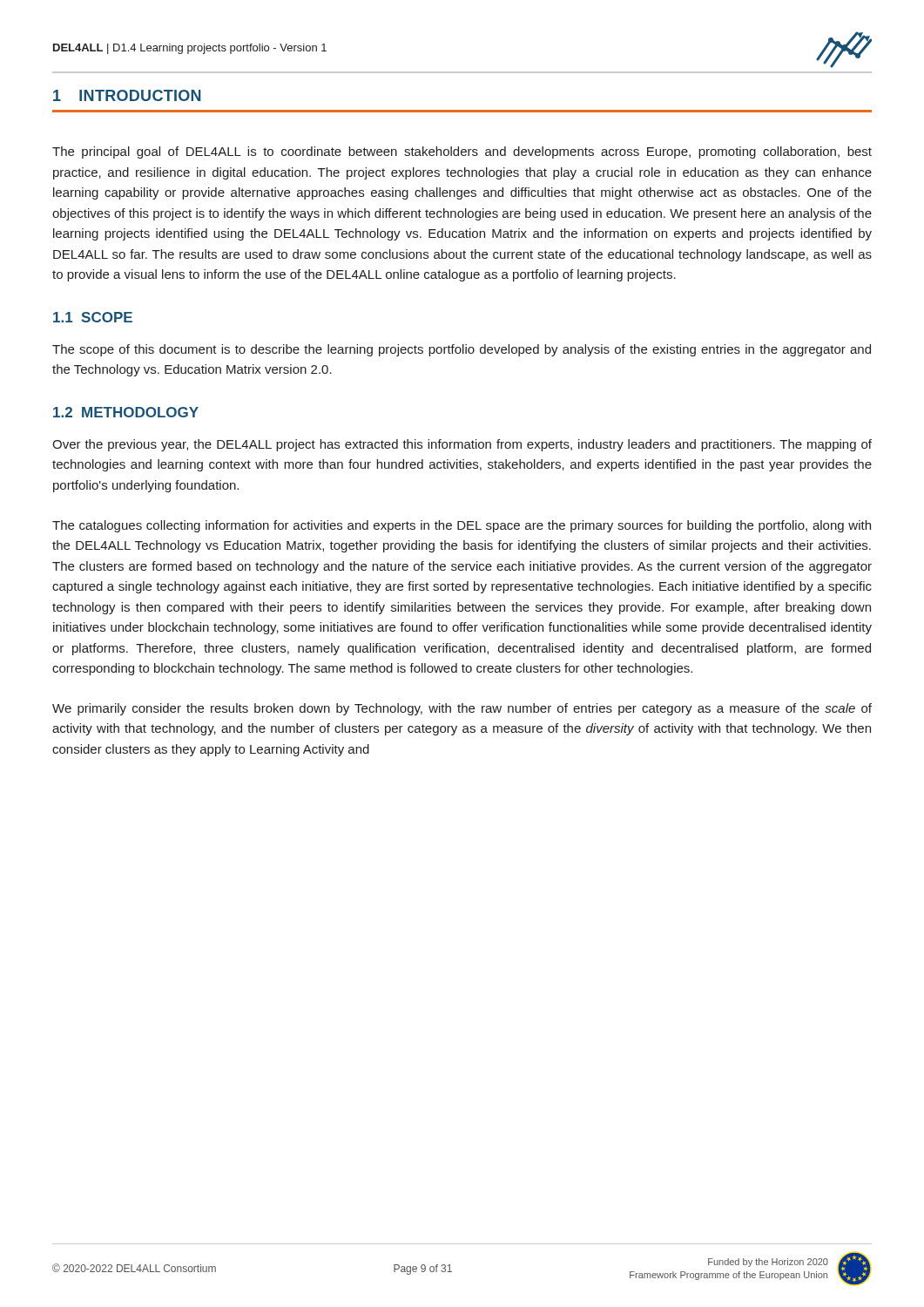Navigate to the text starting "The principal goal of DEL4ALL is"
The height and width of the screenshot is (1307, 924).
[462, 213]
